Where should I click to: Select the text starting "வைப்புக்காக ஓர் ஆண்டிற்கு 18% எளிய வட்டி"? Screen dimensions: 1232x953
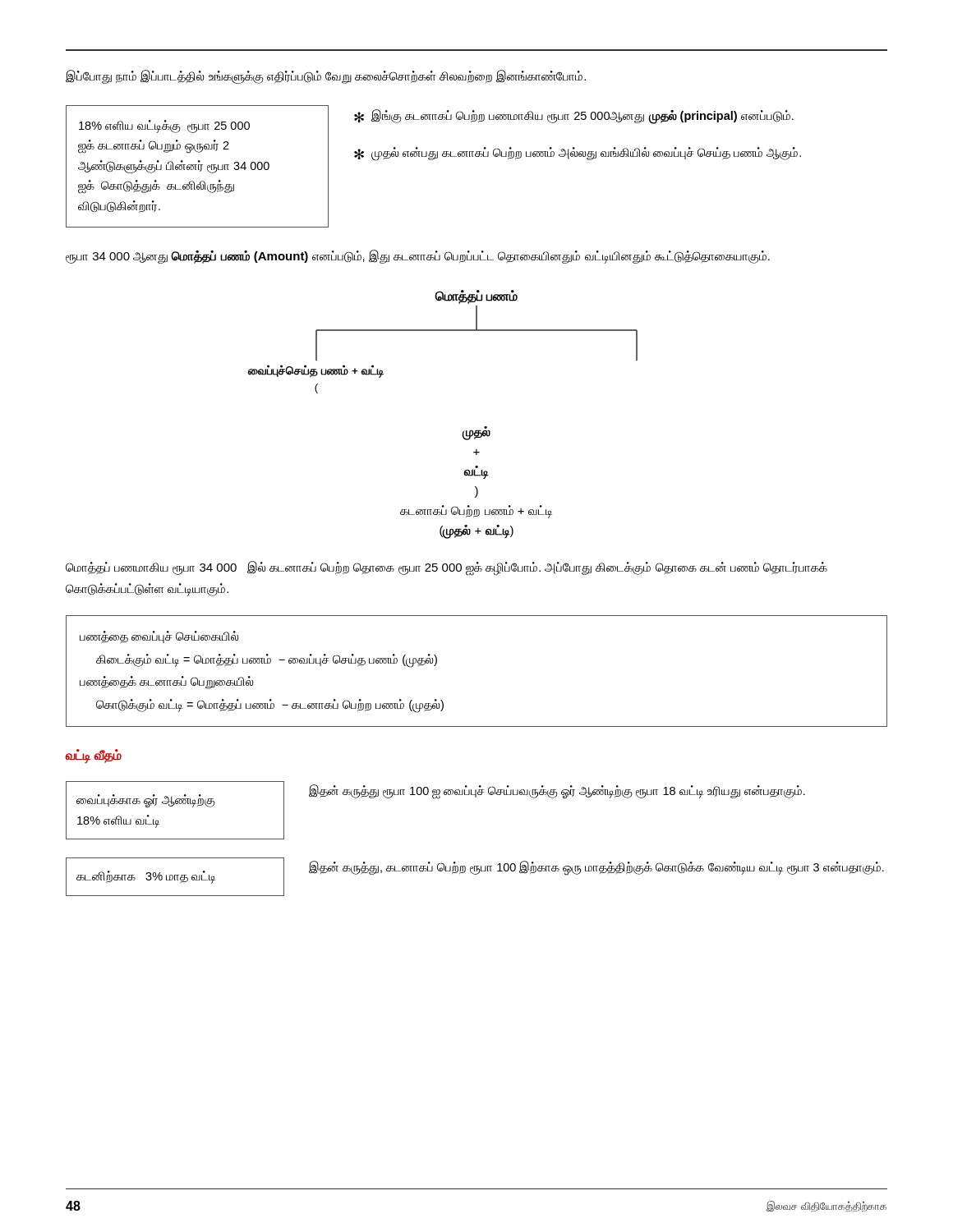point(146,810)
